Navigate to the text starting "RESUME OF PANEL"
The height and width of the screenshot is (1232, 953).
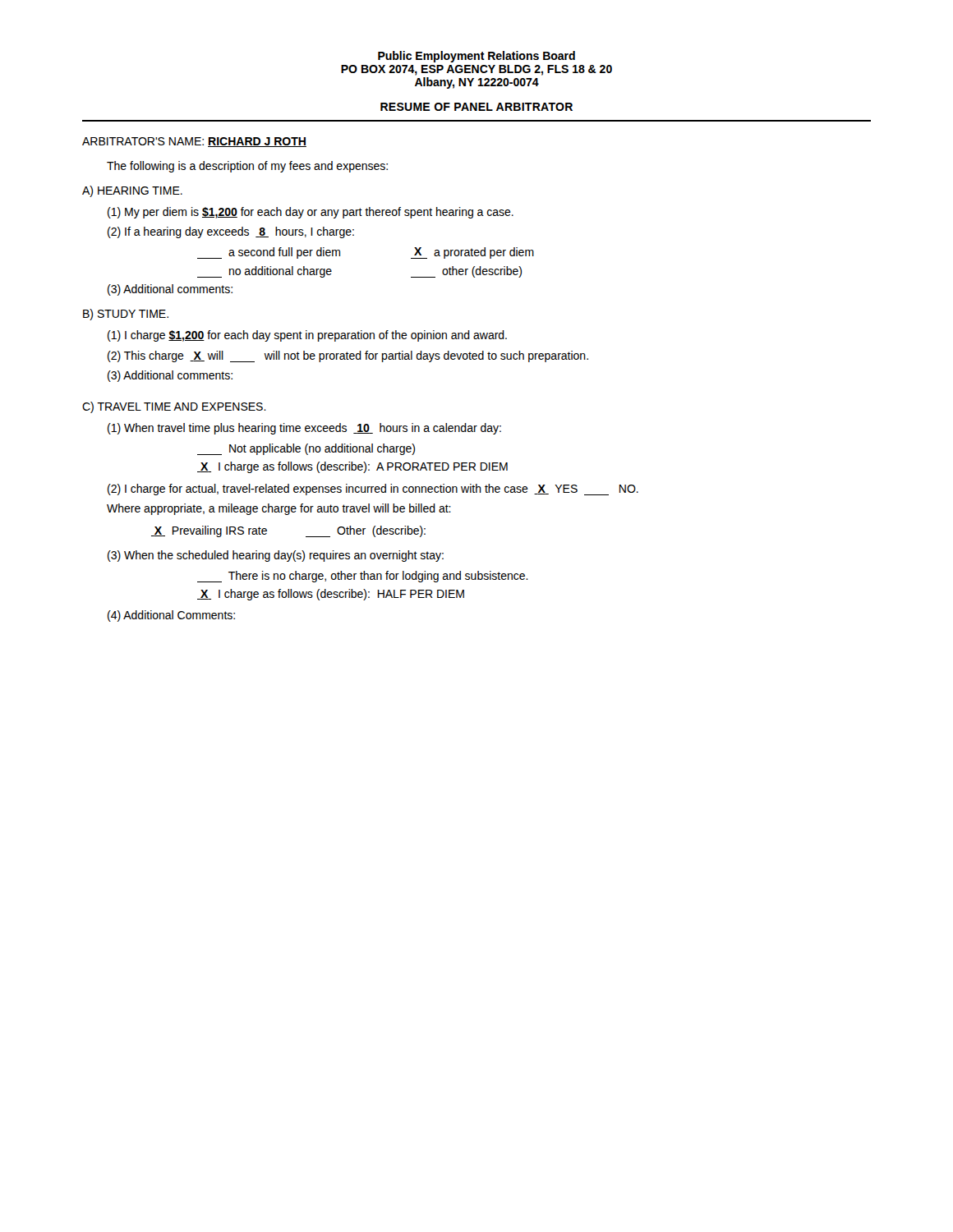(x=476, y=107)
